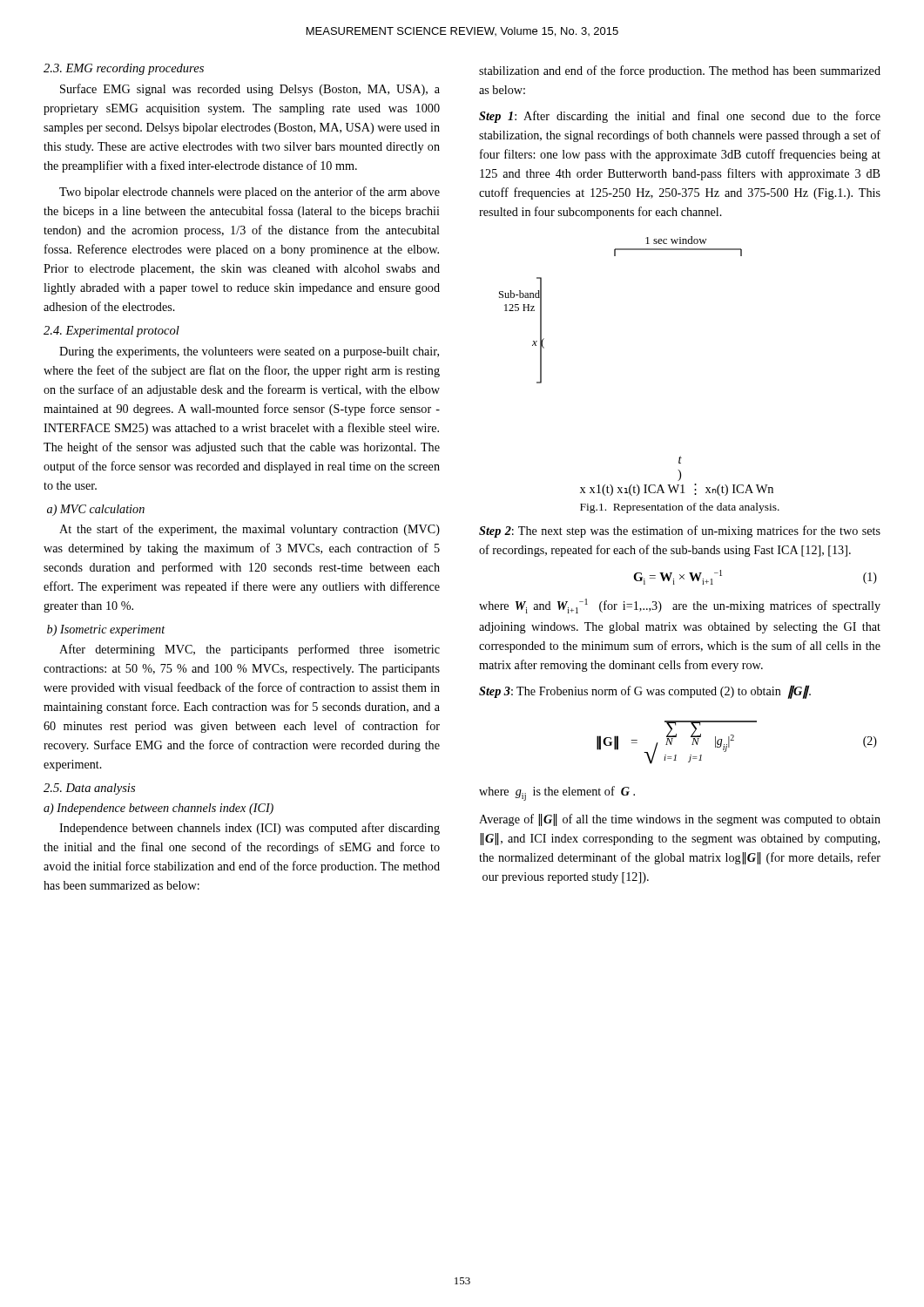924x1307 pixels.
Task: Find the passage starting "After determining MVC, the participants performed"
Action: (x=242, y=707)
